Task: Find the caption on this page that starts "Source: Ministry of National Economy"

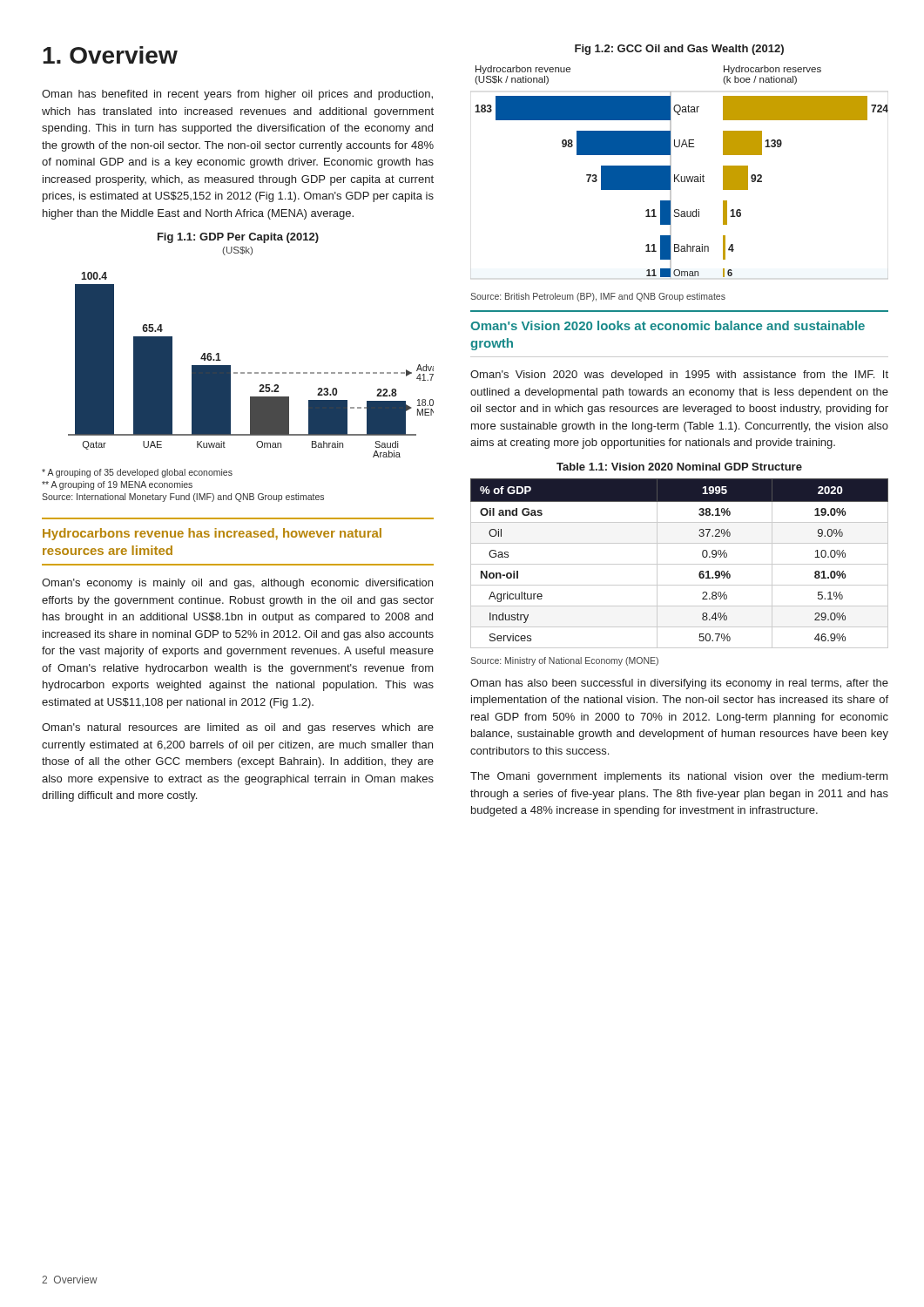Action: (565, 660)
